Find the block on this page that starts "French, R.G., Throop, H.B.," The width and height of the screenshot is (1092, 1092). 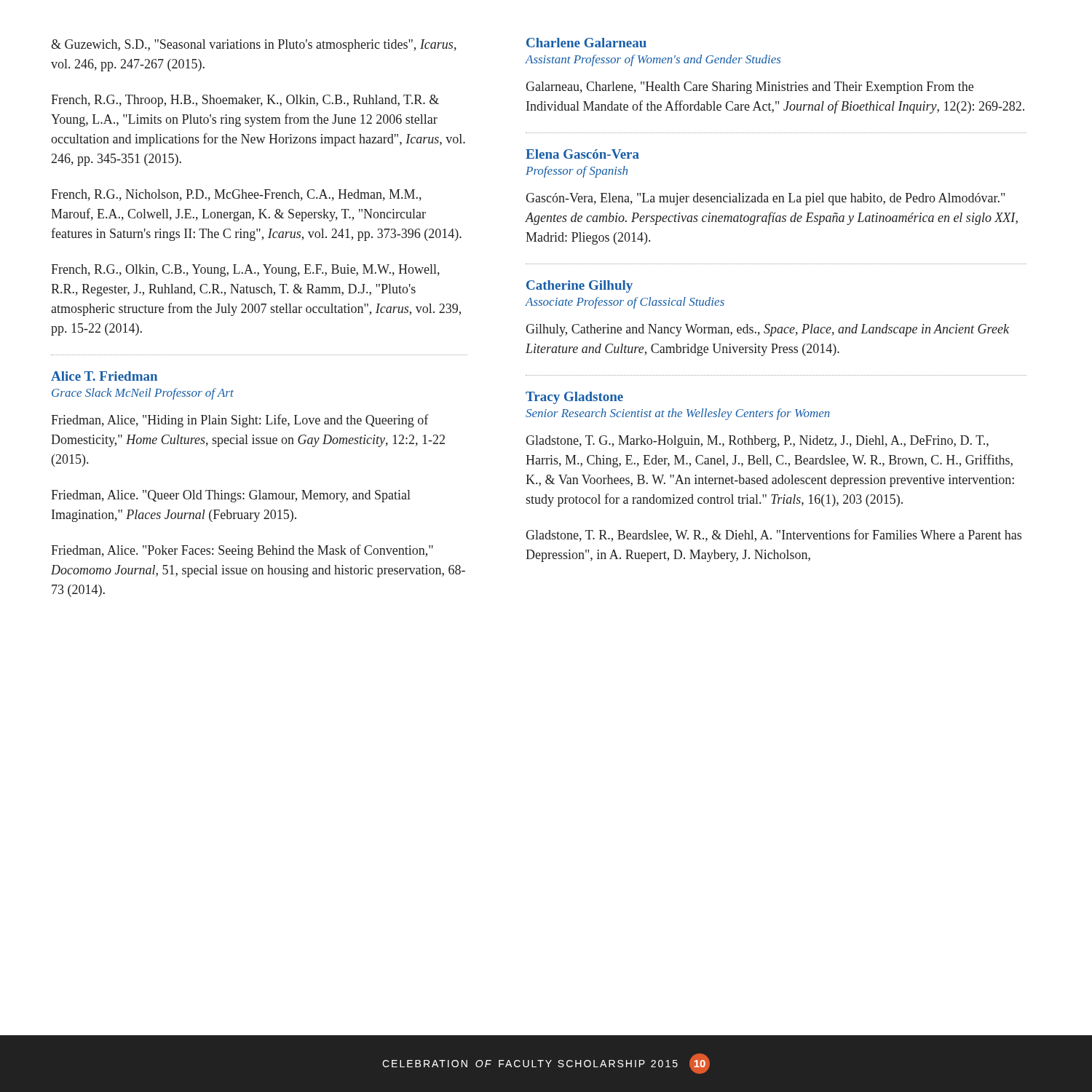point(259,130)
